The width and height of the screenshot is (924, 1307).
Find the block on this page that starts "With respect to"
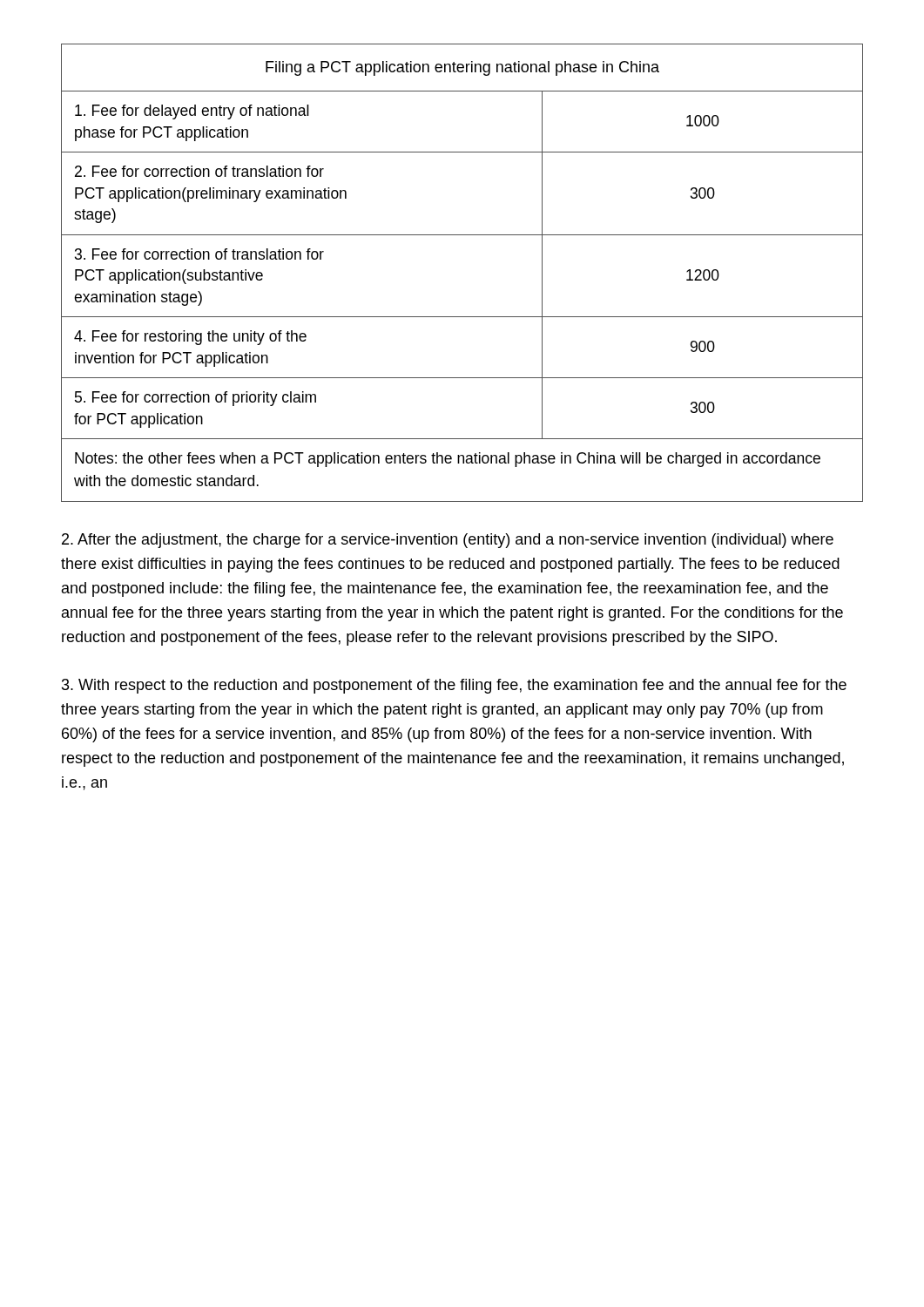click(x=454, y=734)
